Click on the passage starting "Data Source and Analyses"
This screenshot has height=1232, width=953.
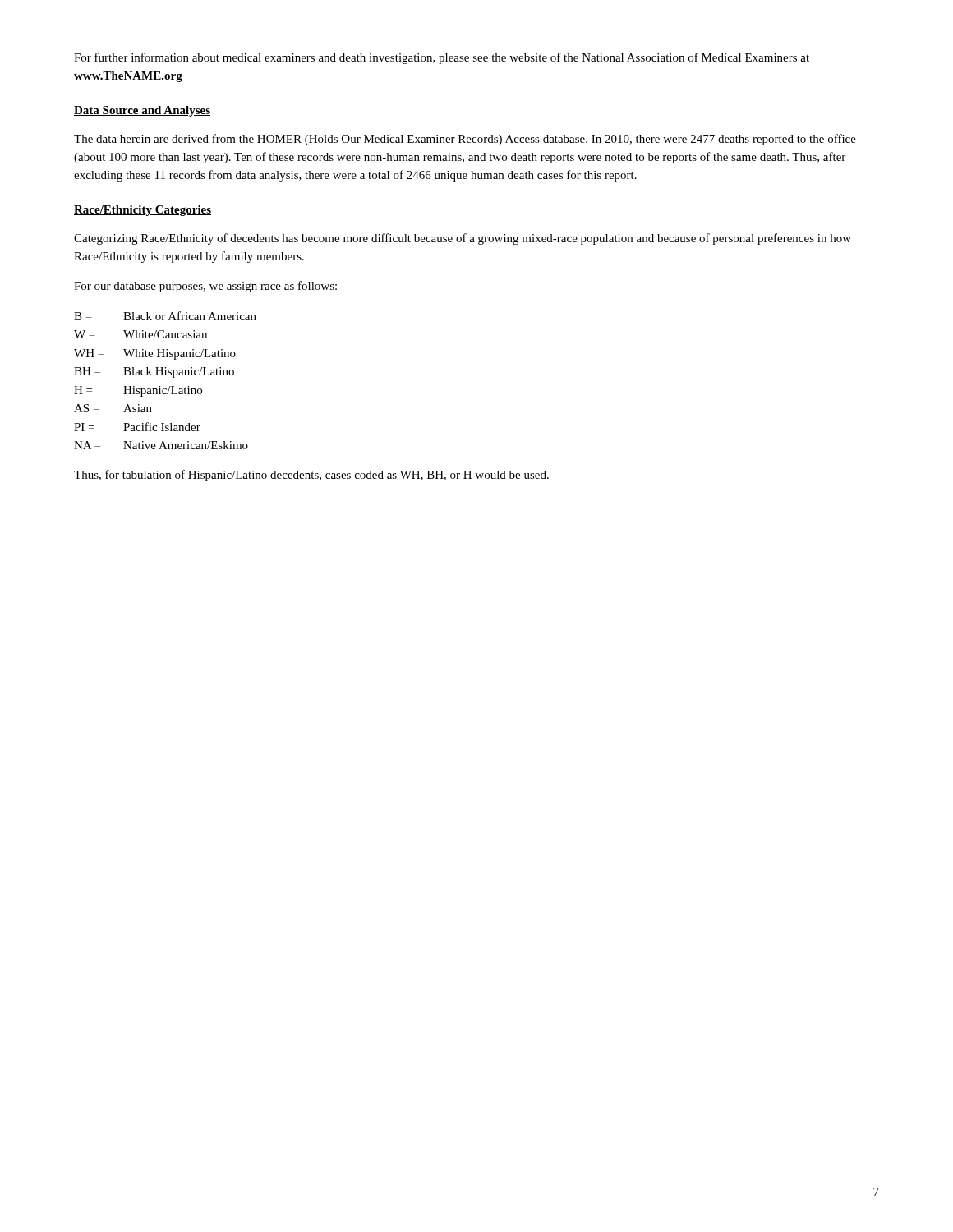(x=142, y=111)
